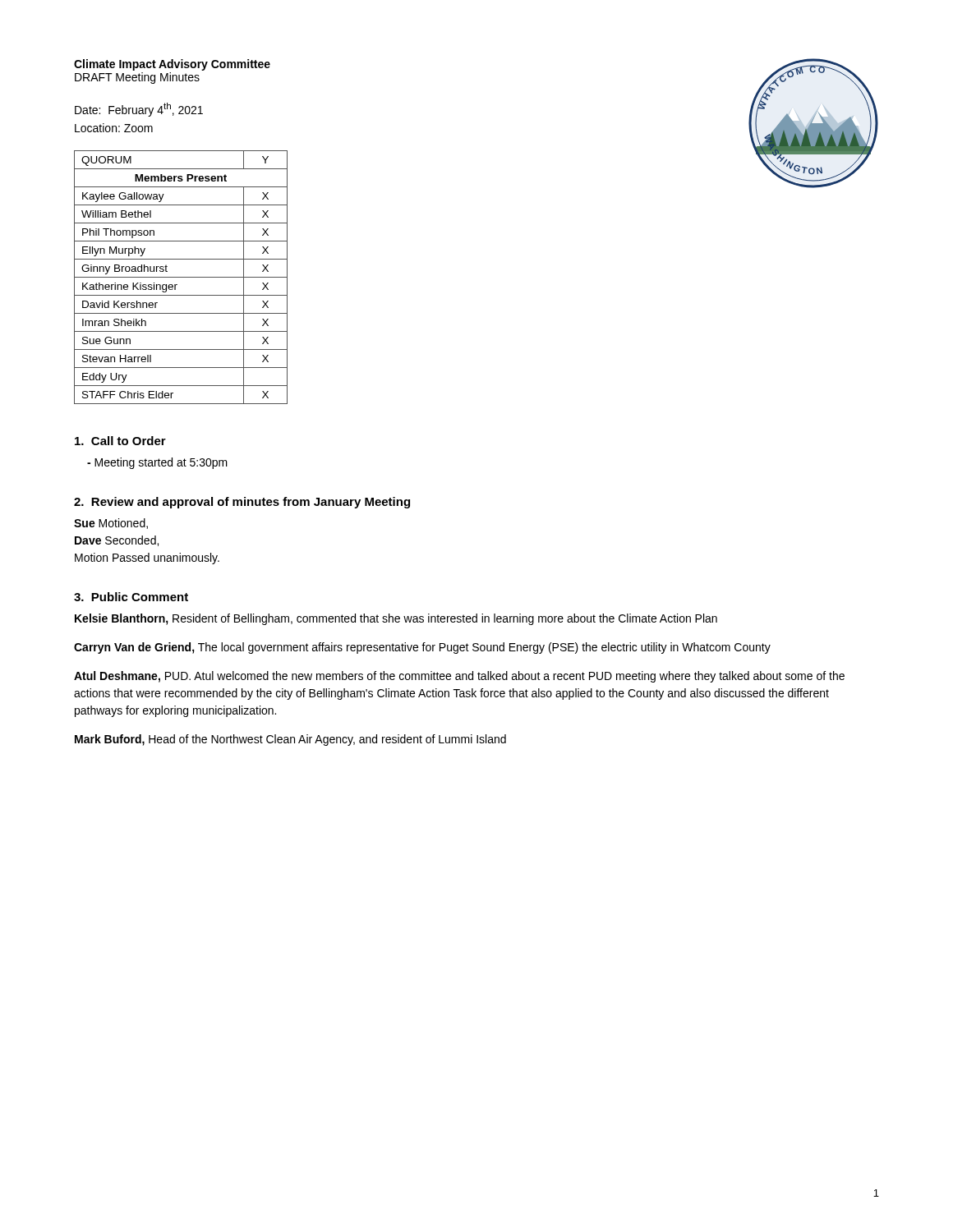Viewport: 953px width, 1232px height.
Task: Locate the text that reads "Date: February 4th, 2021 Location: Zoom"
Action: coord(139,117)
